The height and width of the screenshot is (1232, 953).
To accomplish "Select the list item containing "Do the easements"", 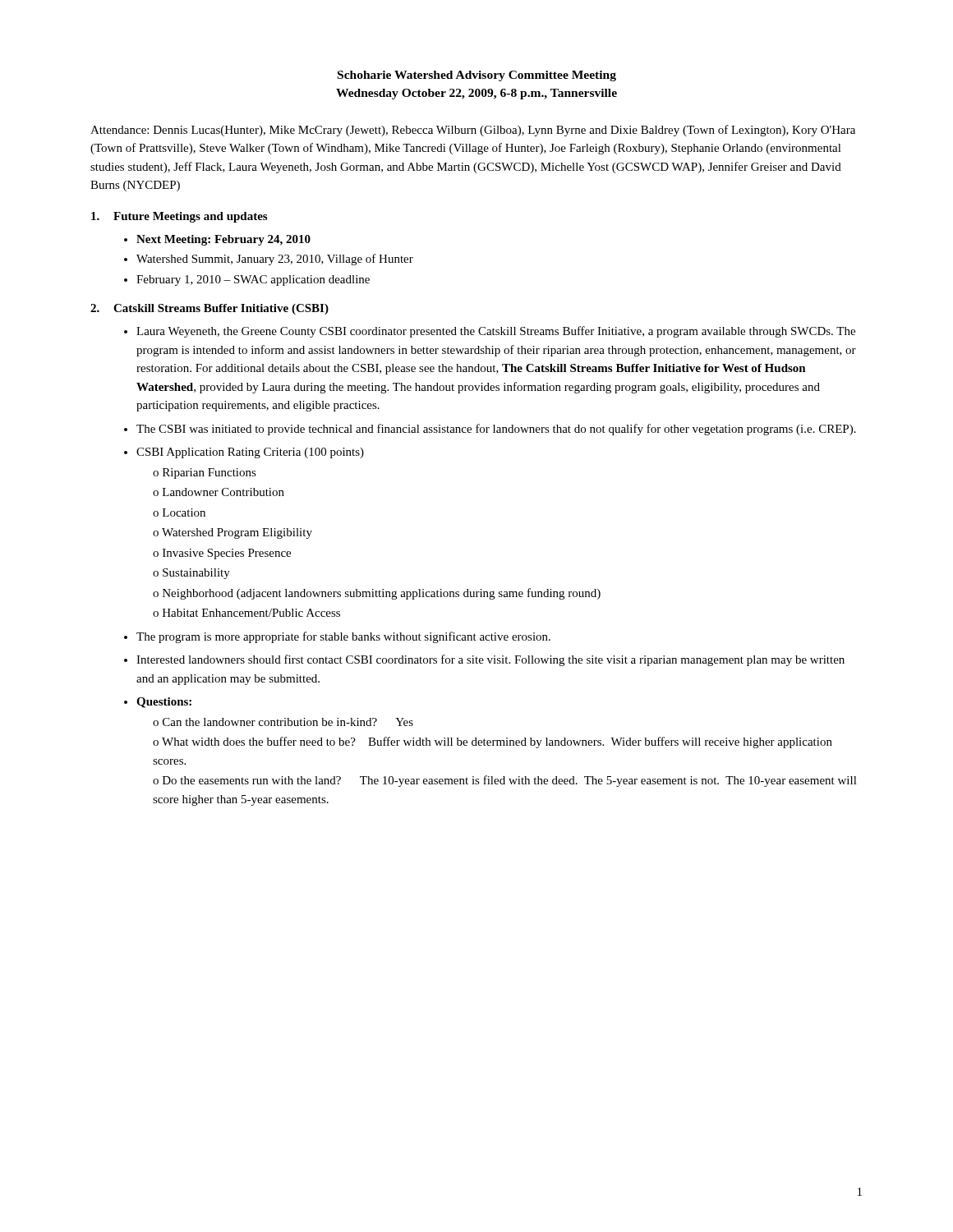I will [x=505, y=790].
